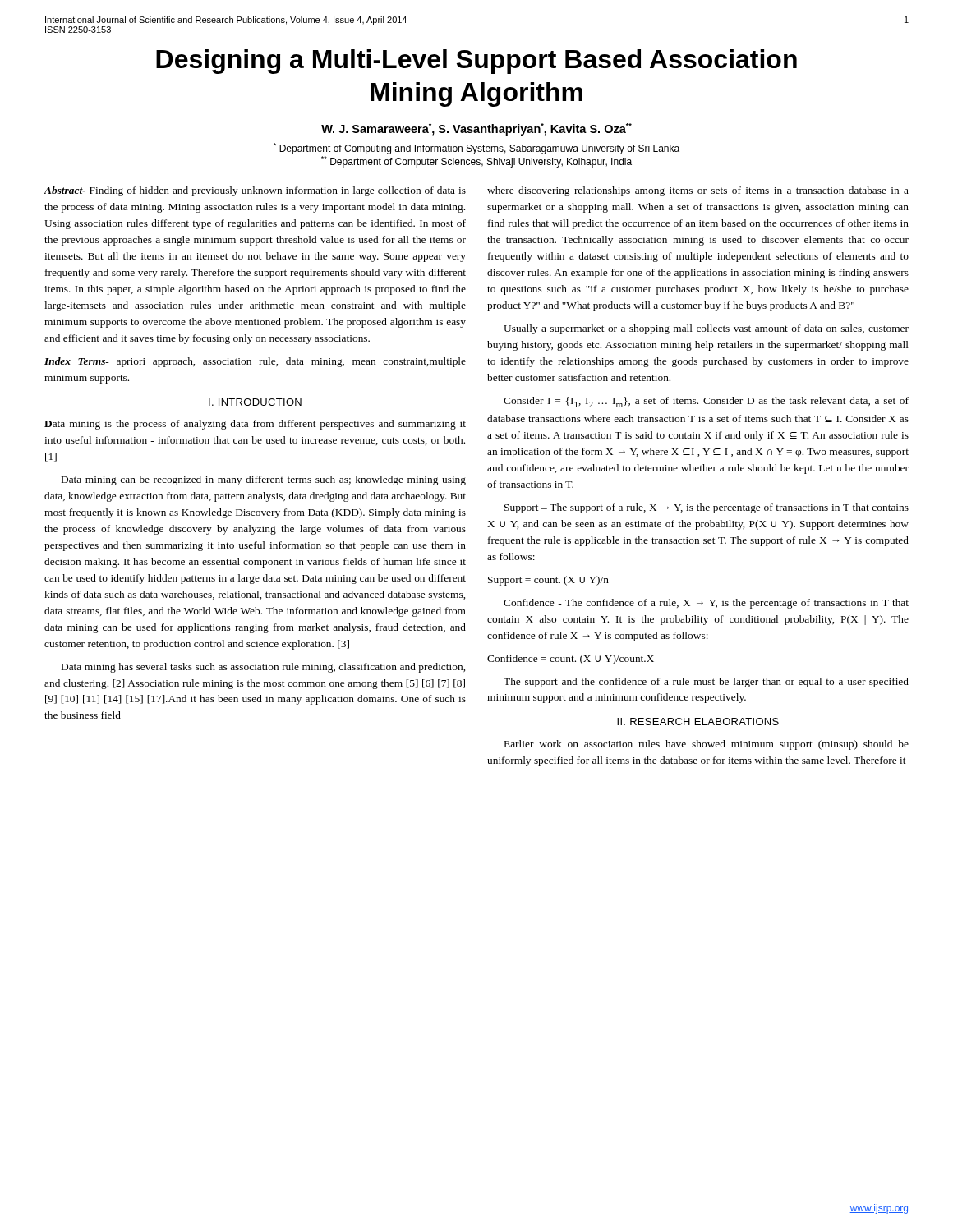Image resolution: width=953 pixels, height=1232 pixels.
Task: Point to the element starting "Data mining is the process of analyzing"
Action: pos(255,570)
